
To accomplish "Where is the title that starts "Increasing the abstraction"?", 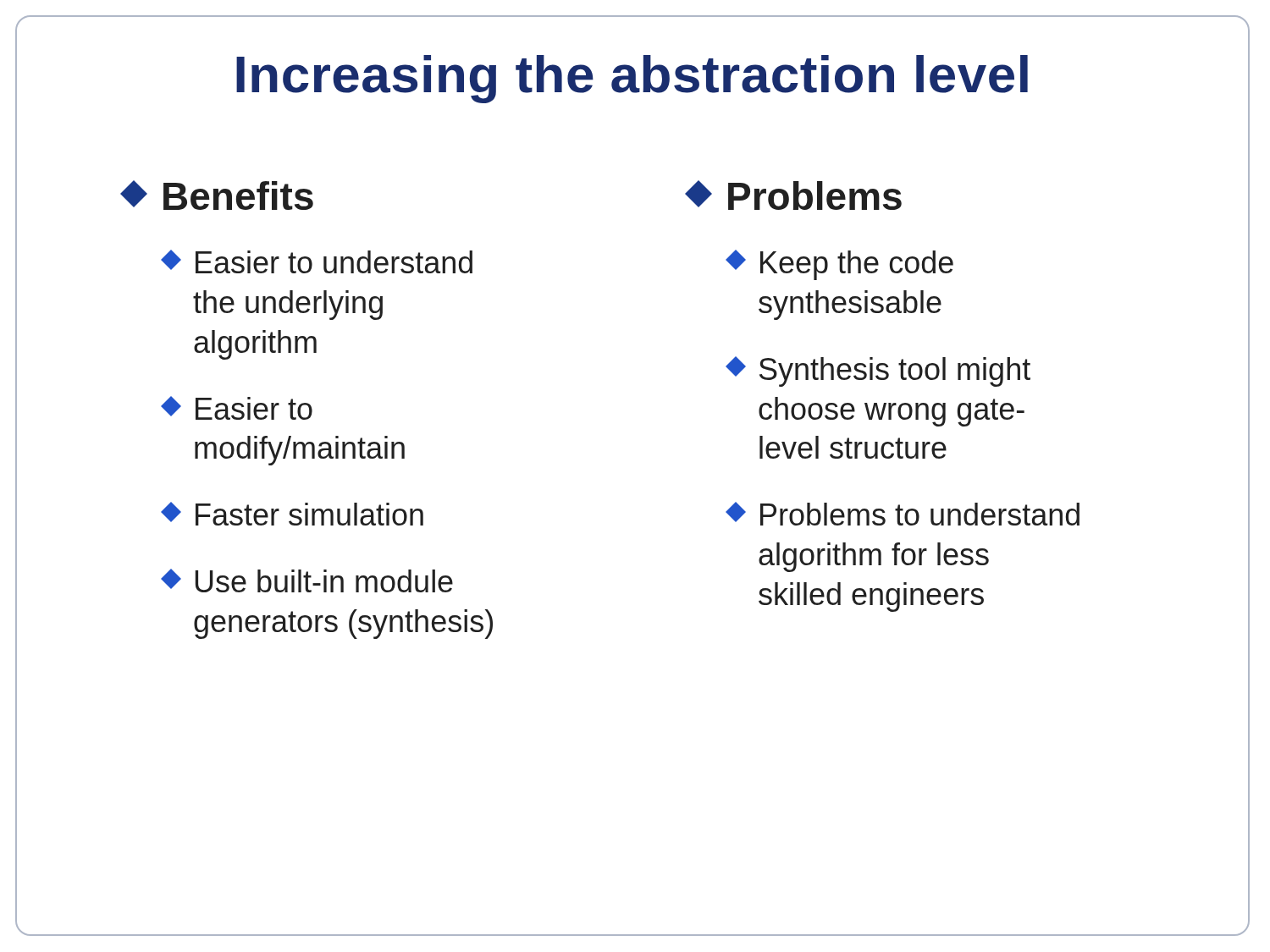I will [632, 74].
